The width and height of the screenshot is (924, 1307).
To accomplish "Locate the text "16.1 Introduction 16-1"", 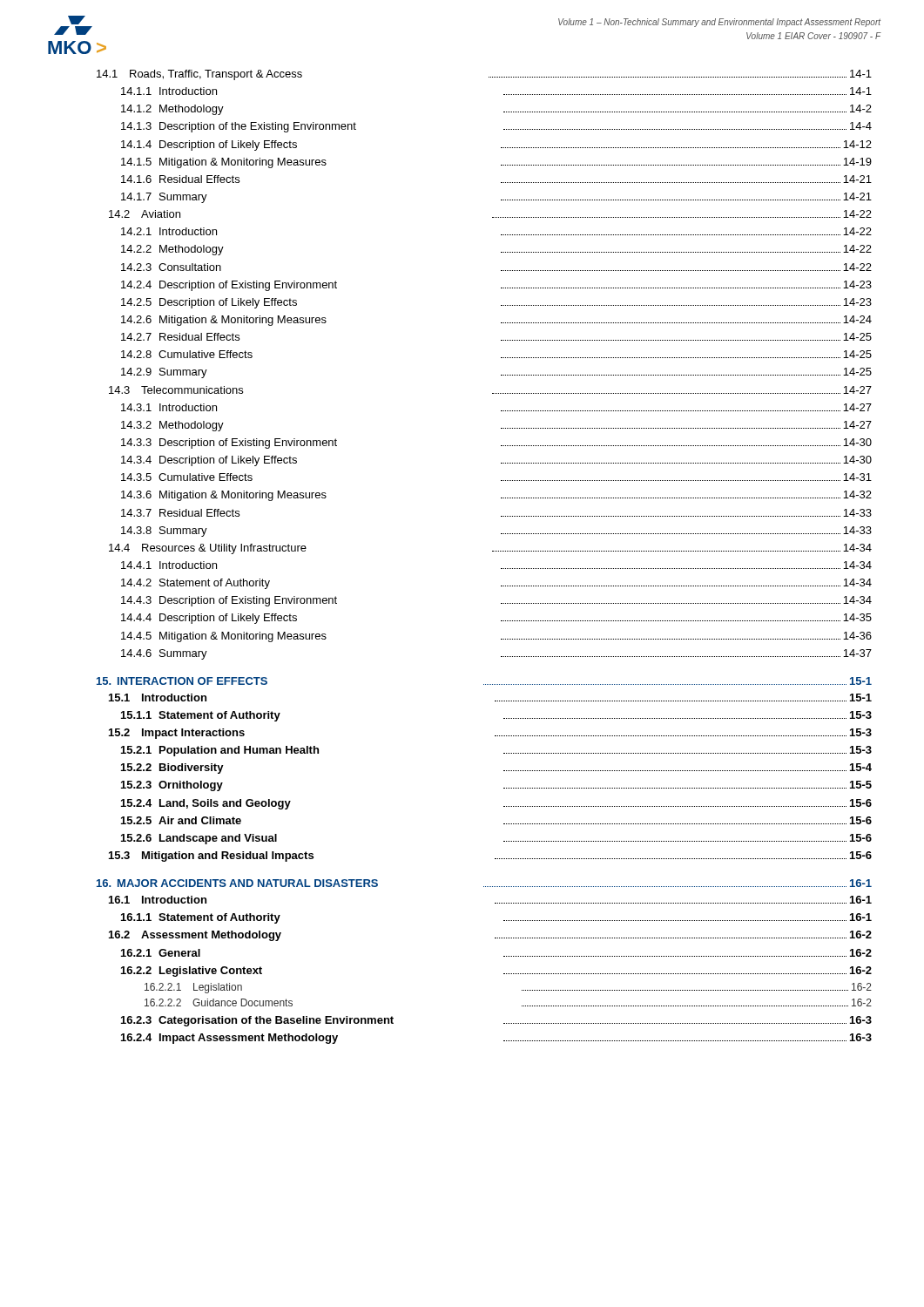I will pos(490,900).
